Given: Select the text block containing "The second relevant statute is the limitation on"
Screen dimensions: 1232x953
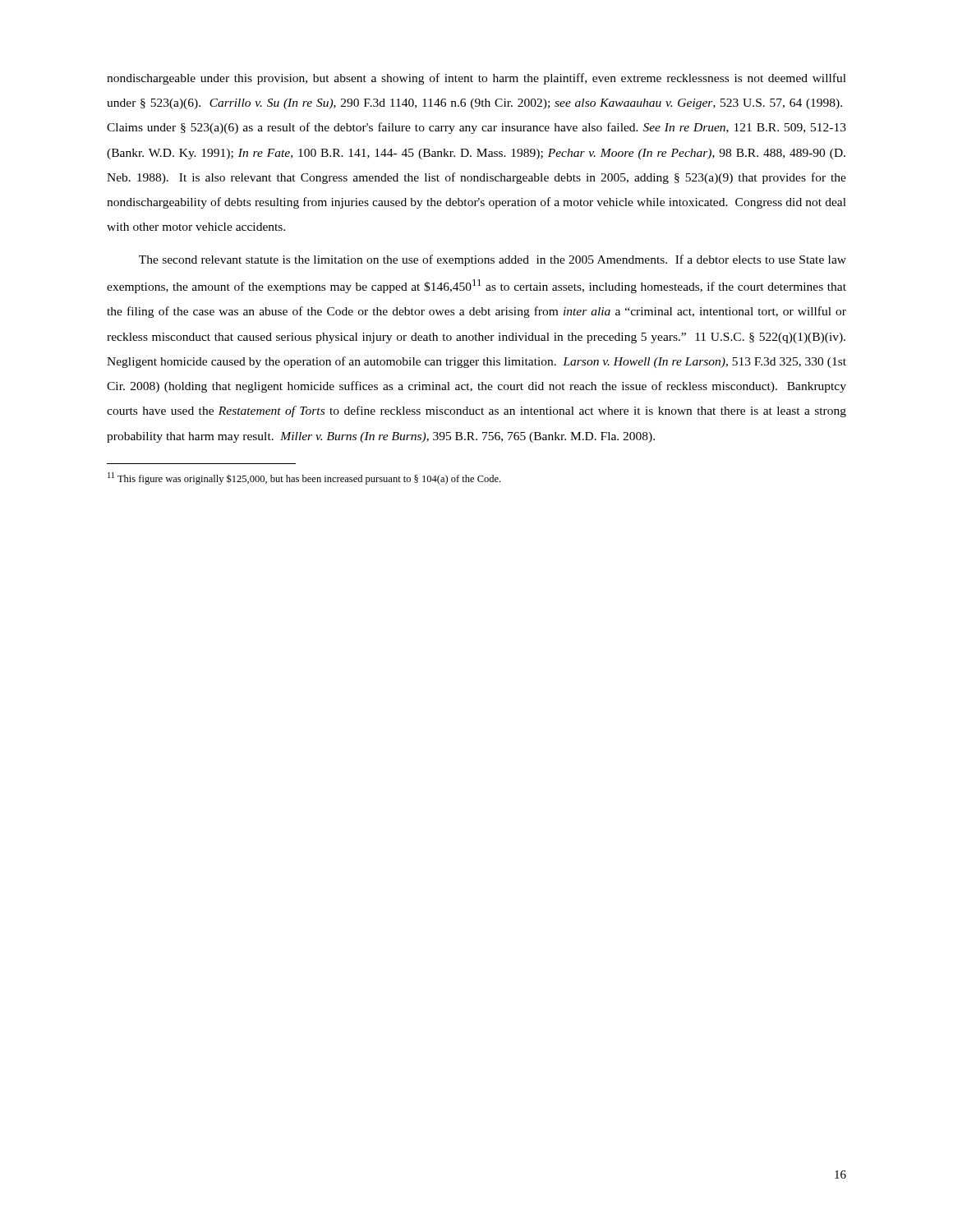Looking at the screenshot, I should pyautogui.click(x=476, y=348).
